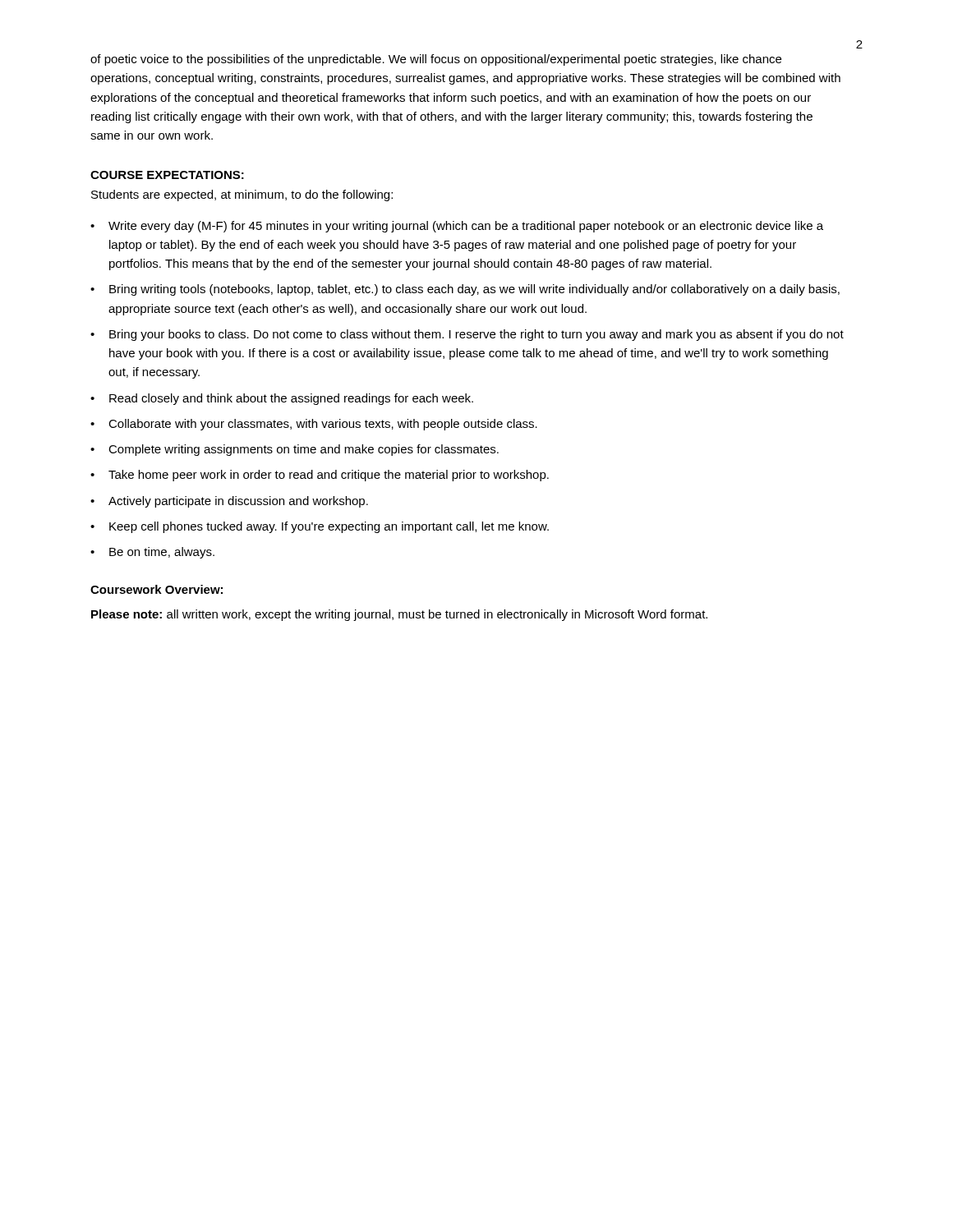Point to the block beginning "Students are expected, at minimum, to do"
Viewport: 953px width, 1232px height.
click(242, 194)
